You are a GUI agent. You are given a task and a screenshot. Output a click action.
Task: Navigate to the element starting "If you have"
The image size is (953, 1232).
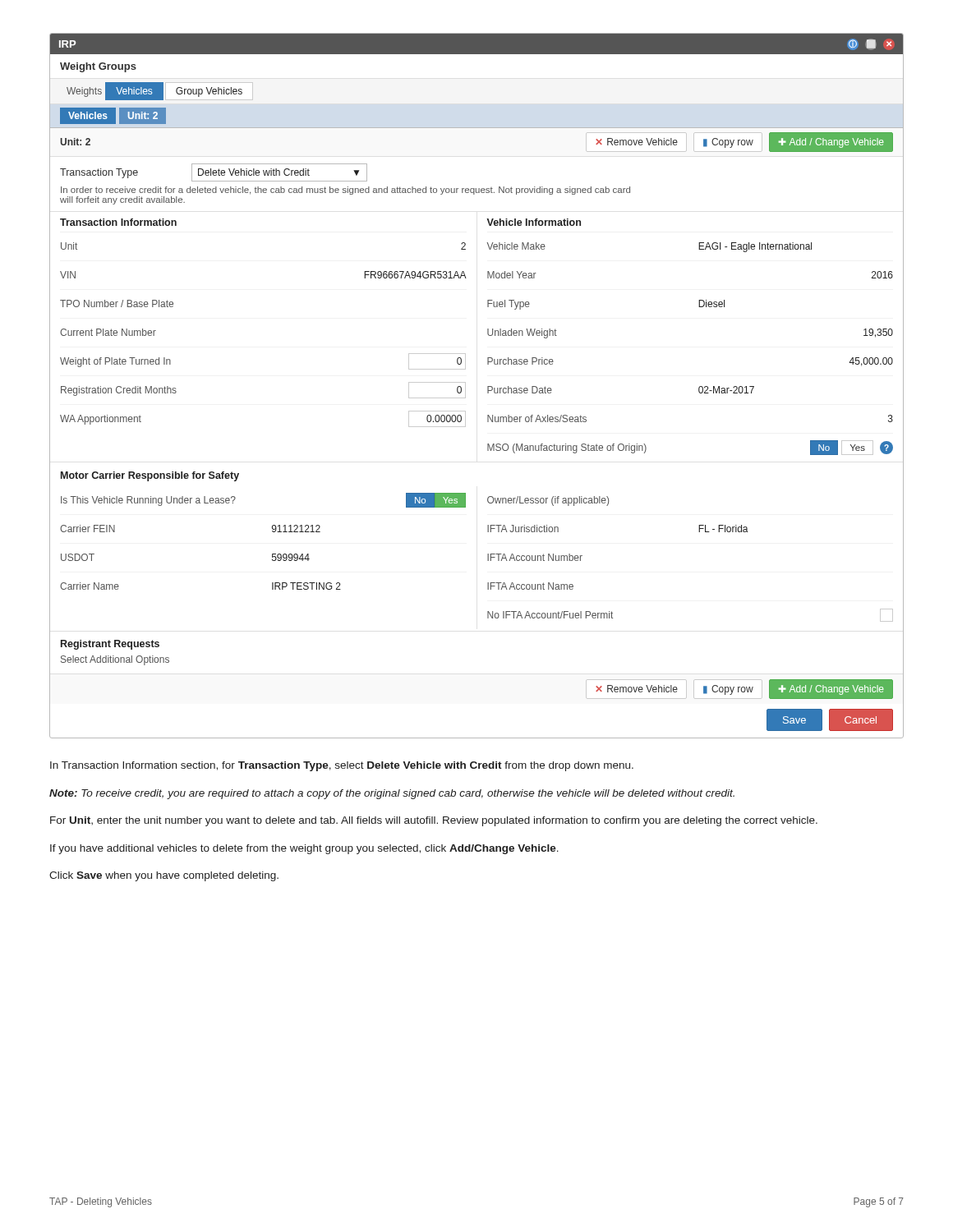(304, 848)
